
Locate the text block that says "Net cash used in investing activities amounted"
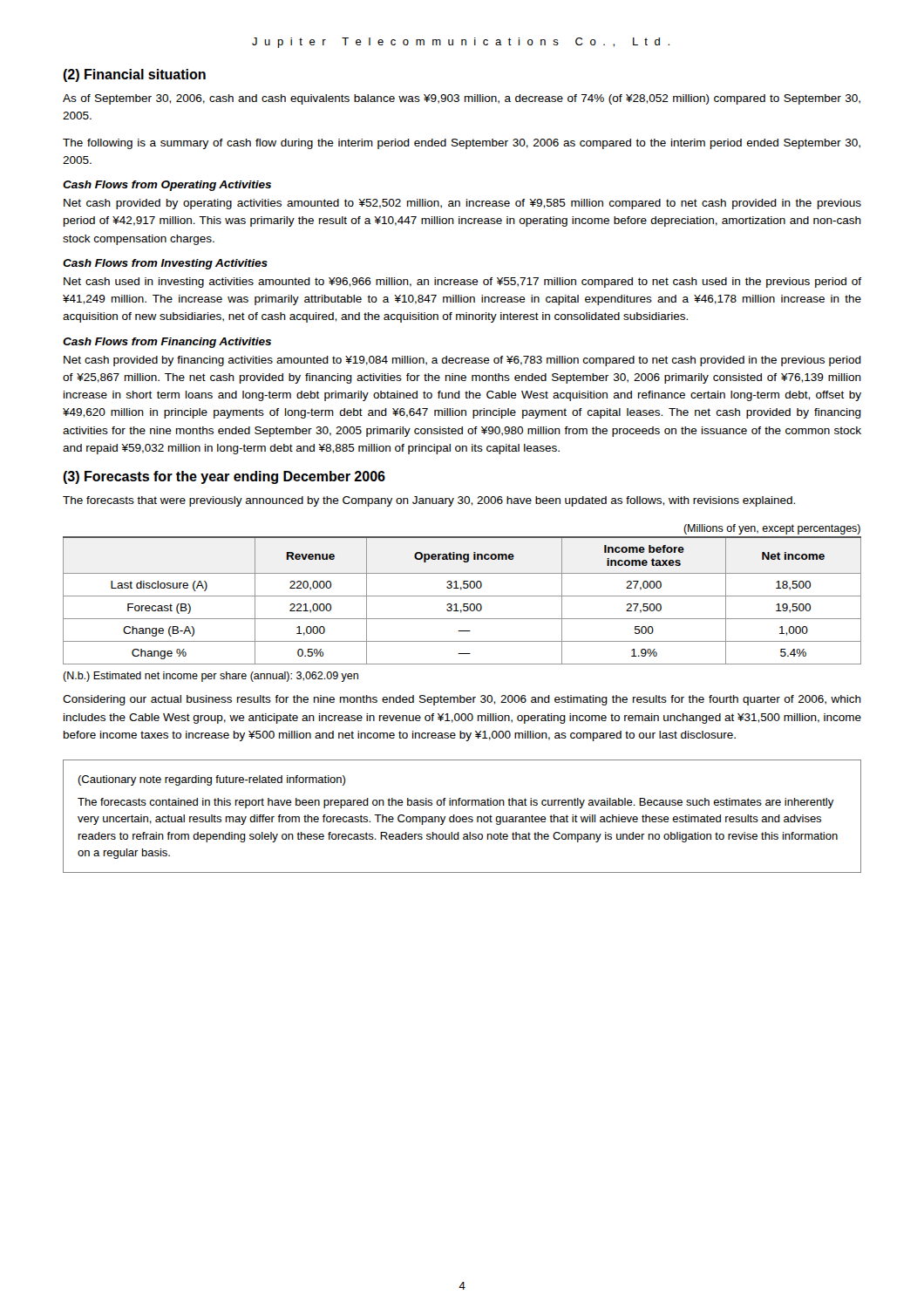click(x=462, y=299)
